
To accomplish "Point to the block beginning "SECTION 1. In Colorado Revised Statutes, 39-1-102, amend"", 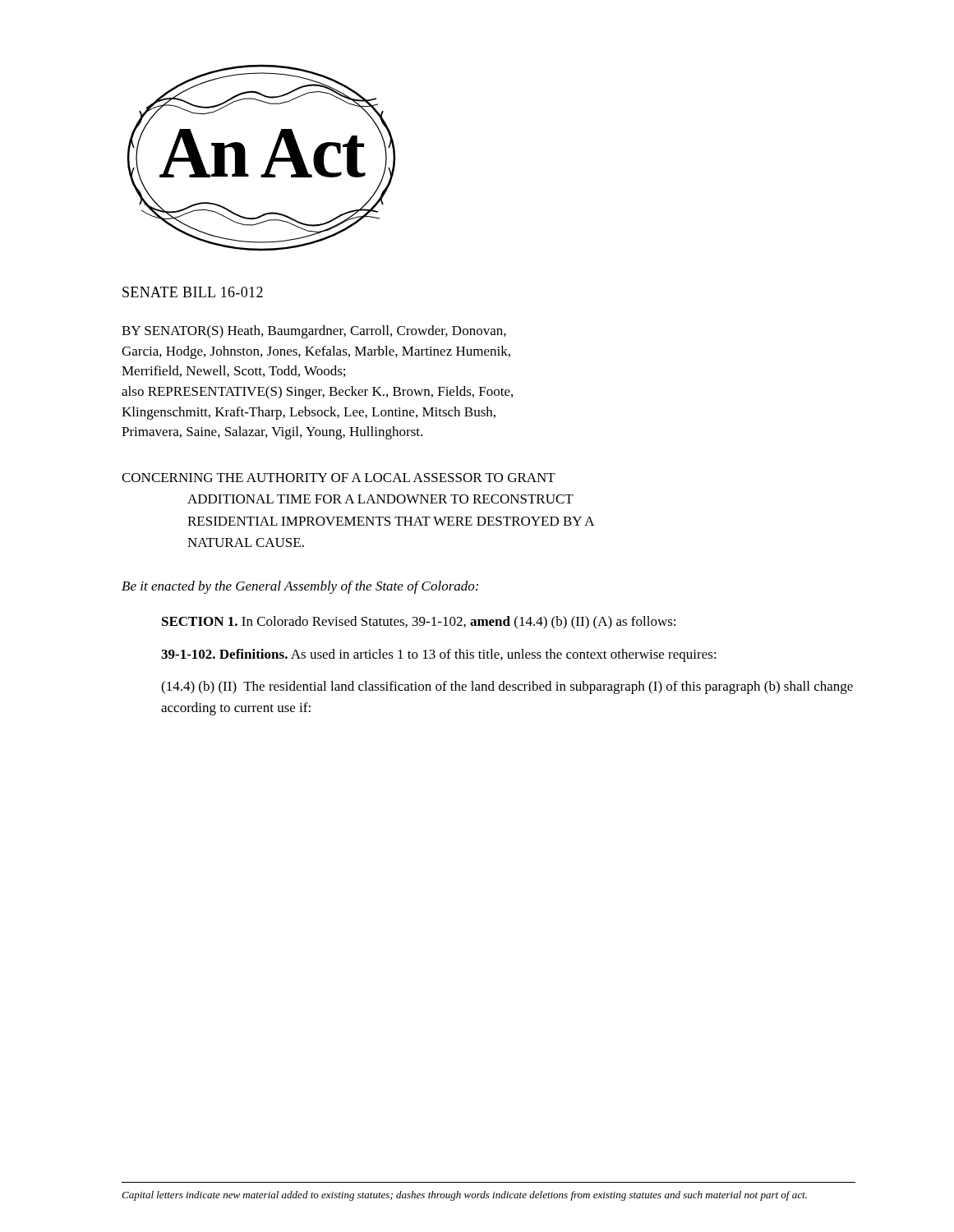I will 419,621.
